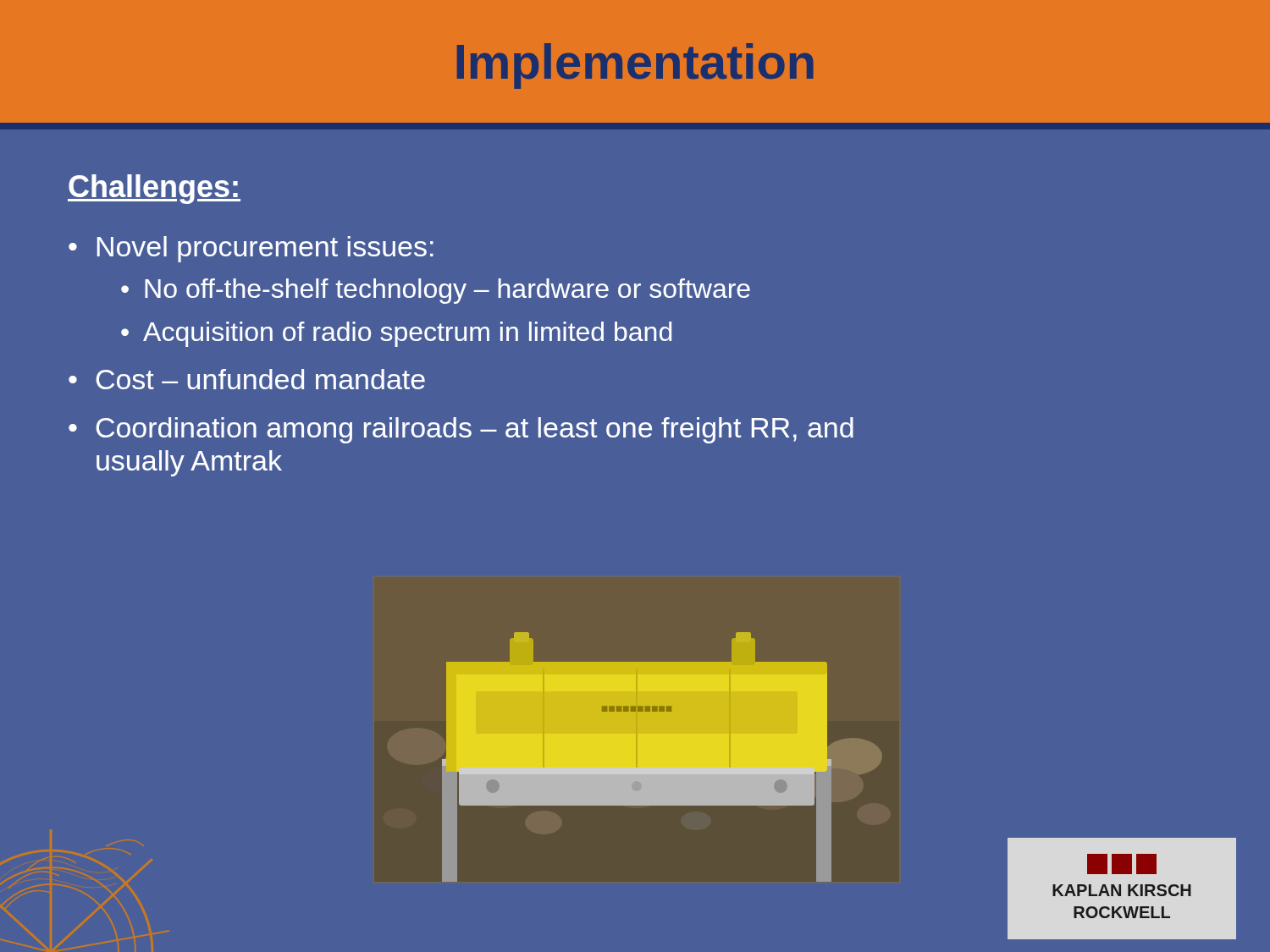Locate the region starting "• Acquisition of radio"
This screenshot has width=1270, height=952.
(397, 332)
